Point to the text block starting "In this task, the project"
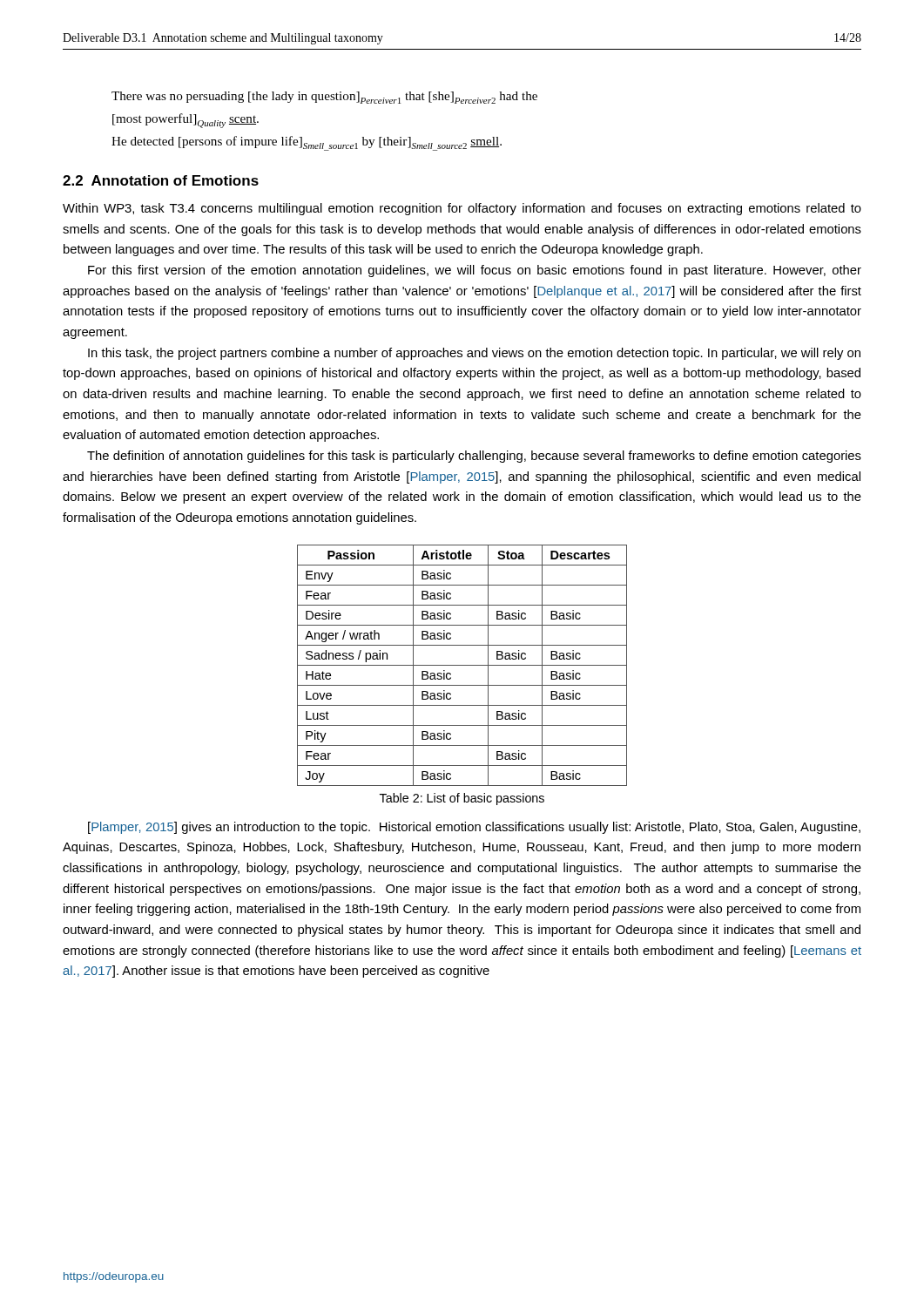924x1307 pixels. pyautogui.click(x=462, y=394)
